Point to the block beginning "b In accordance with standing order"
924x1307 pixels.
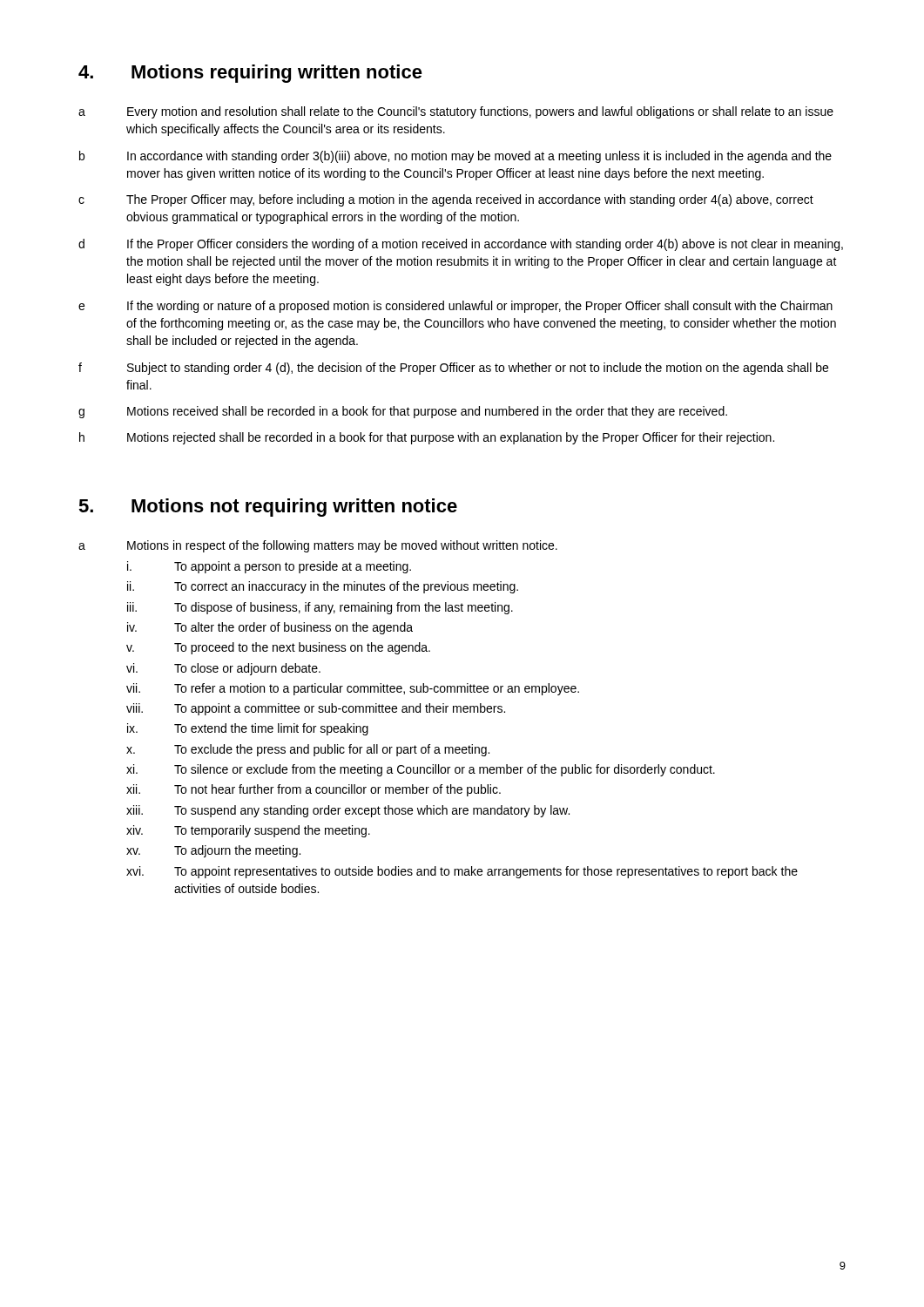[462, 165]
